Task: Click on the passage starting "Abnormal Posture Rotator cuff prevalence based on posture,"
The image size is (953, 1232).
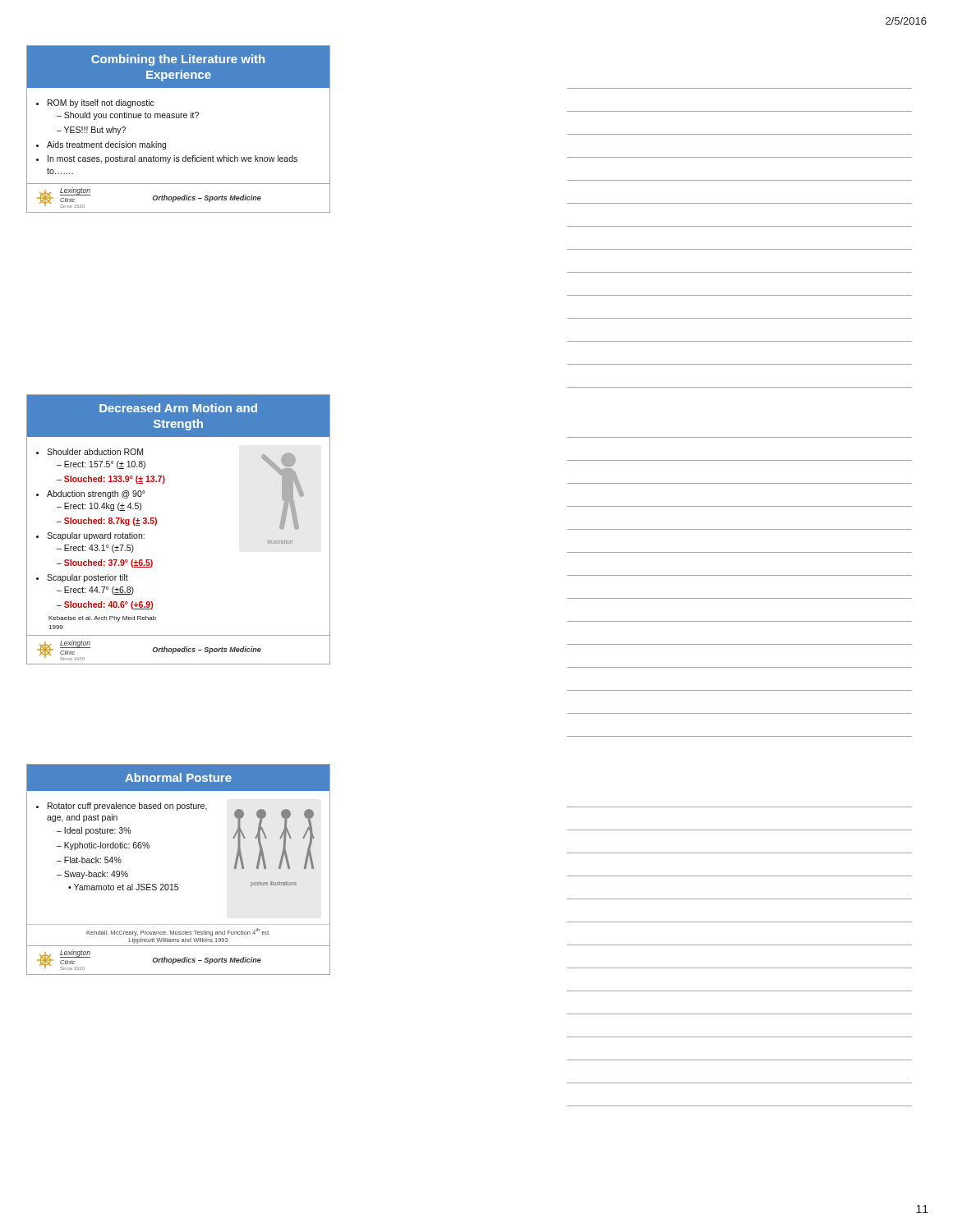Action: [x=178, y=869]
